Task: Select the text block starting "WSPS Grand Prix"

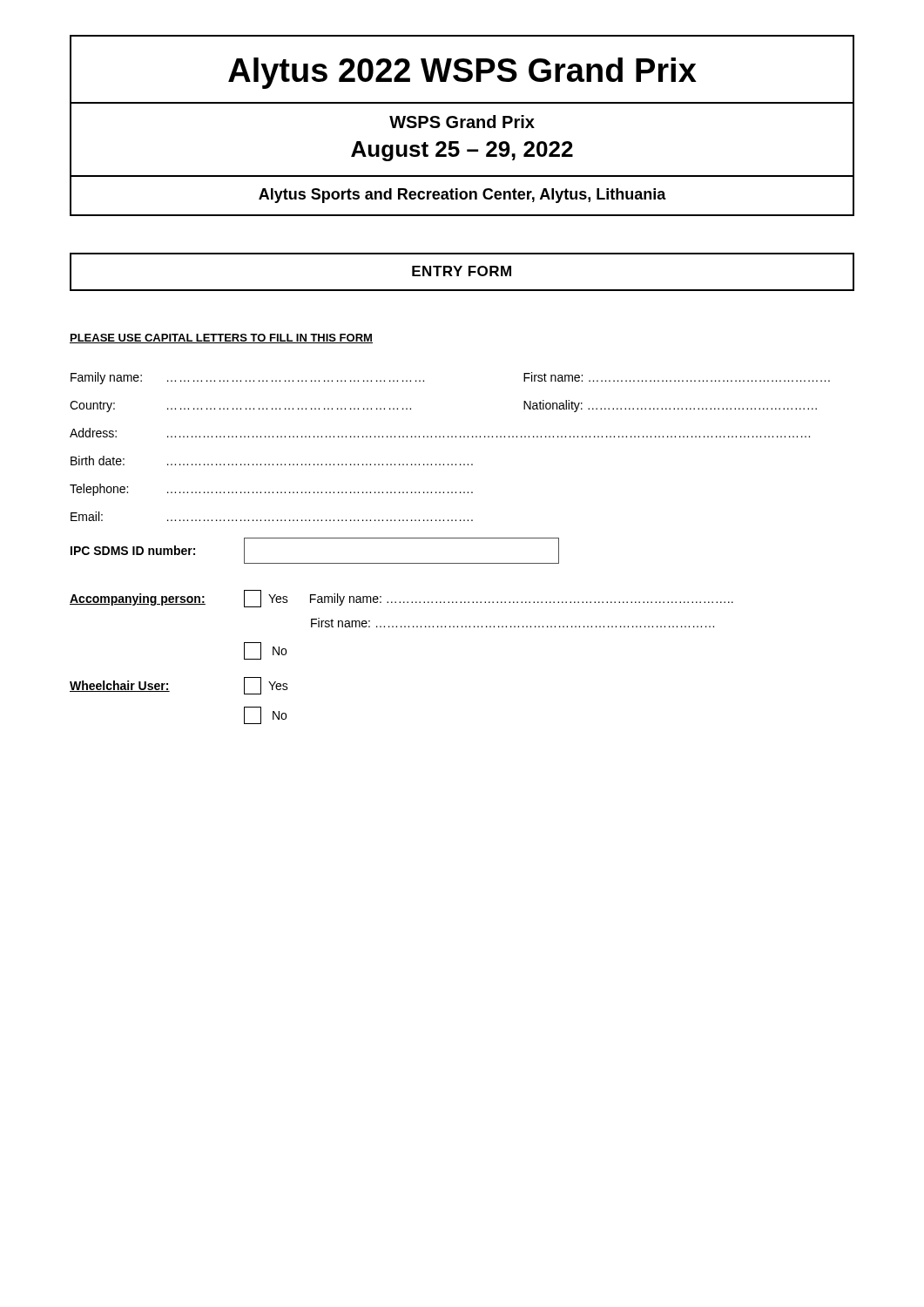Action: pyautogui.click(x=462, y=138)
